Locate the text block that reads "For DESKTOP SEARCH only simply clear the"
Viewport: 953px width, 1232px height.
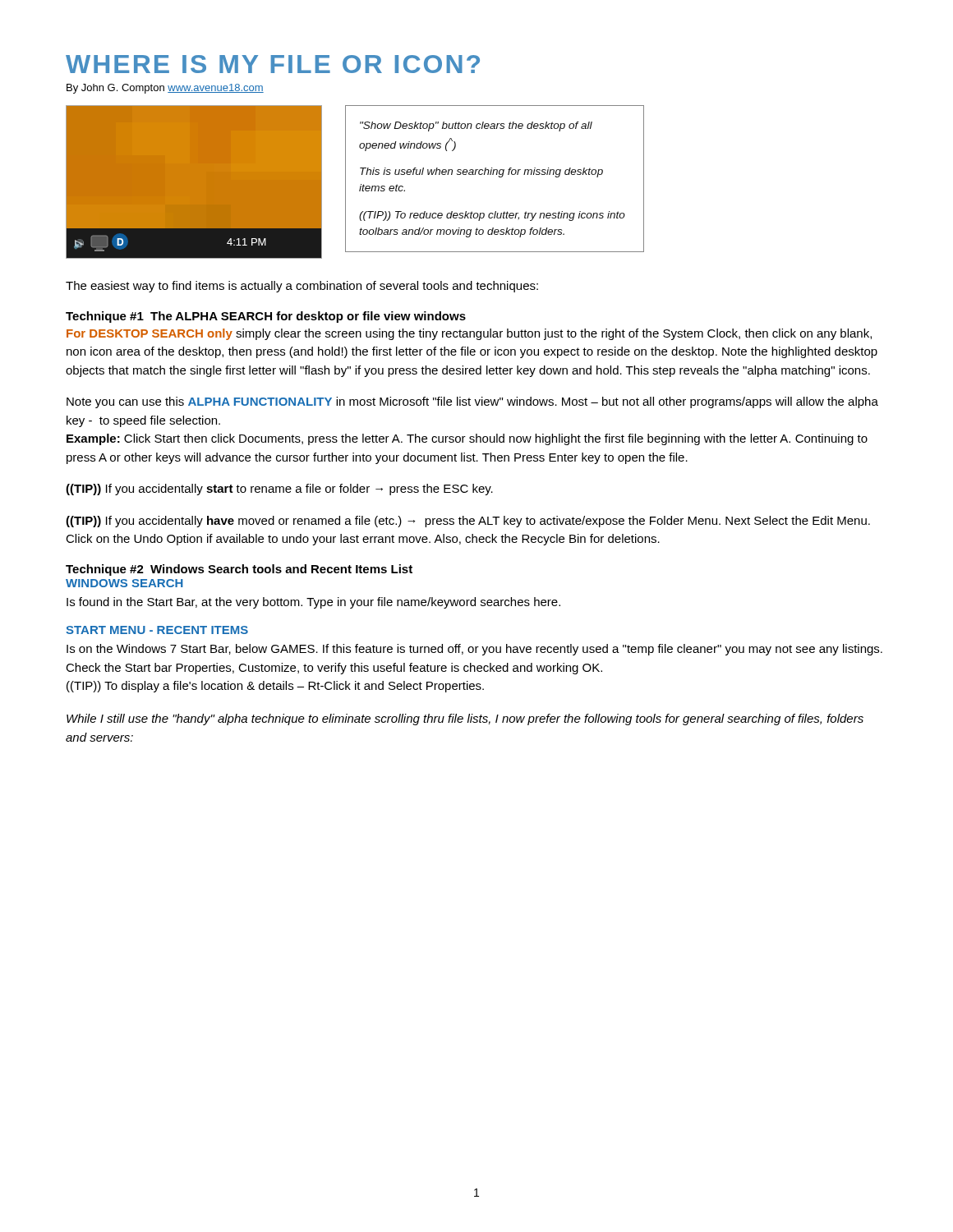(x=472, y=351)
